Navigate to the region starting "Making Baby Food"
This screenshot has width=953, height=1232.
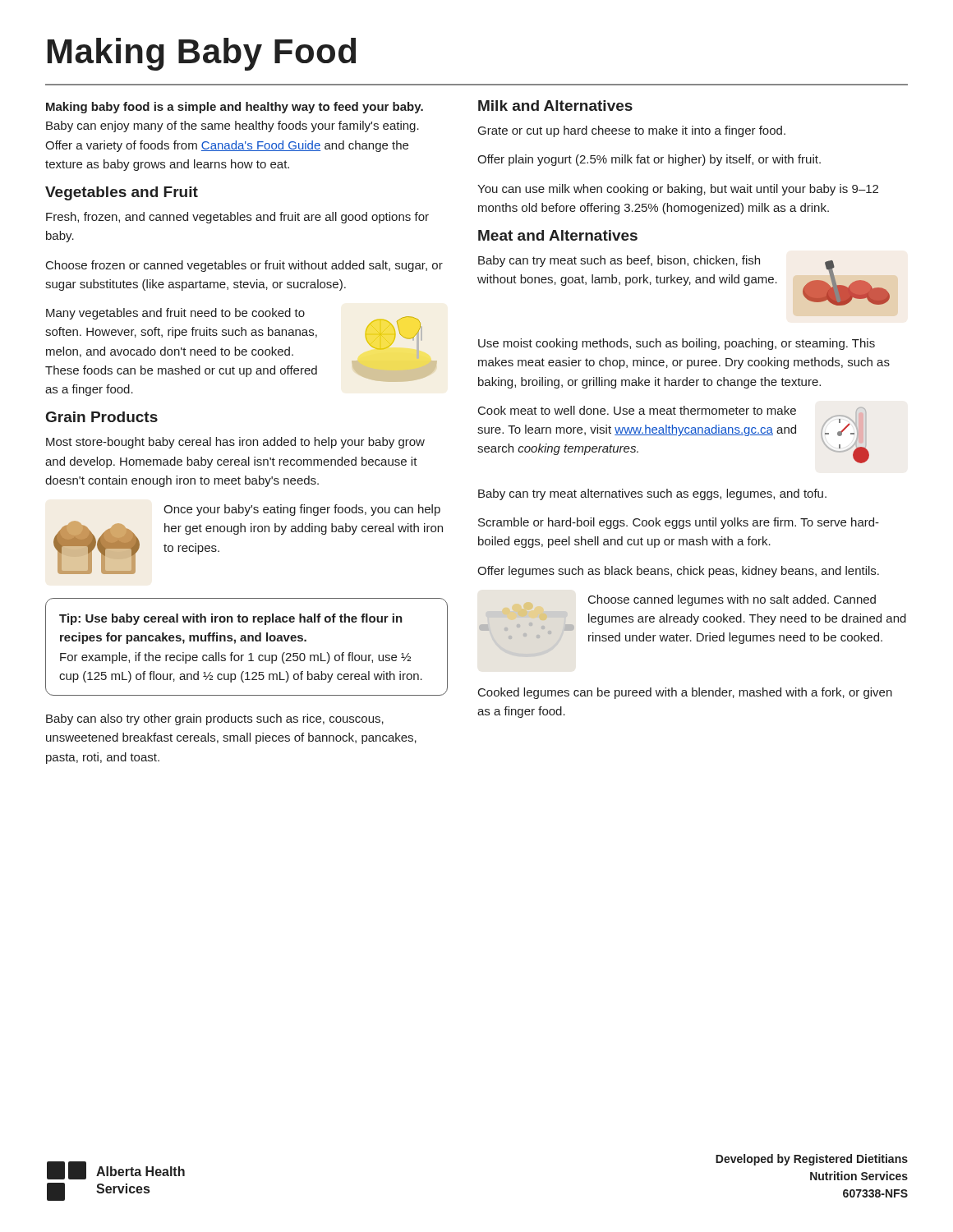coord(202,52)
